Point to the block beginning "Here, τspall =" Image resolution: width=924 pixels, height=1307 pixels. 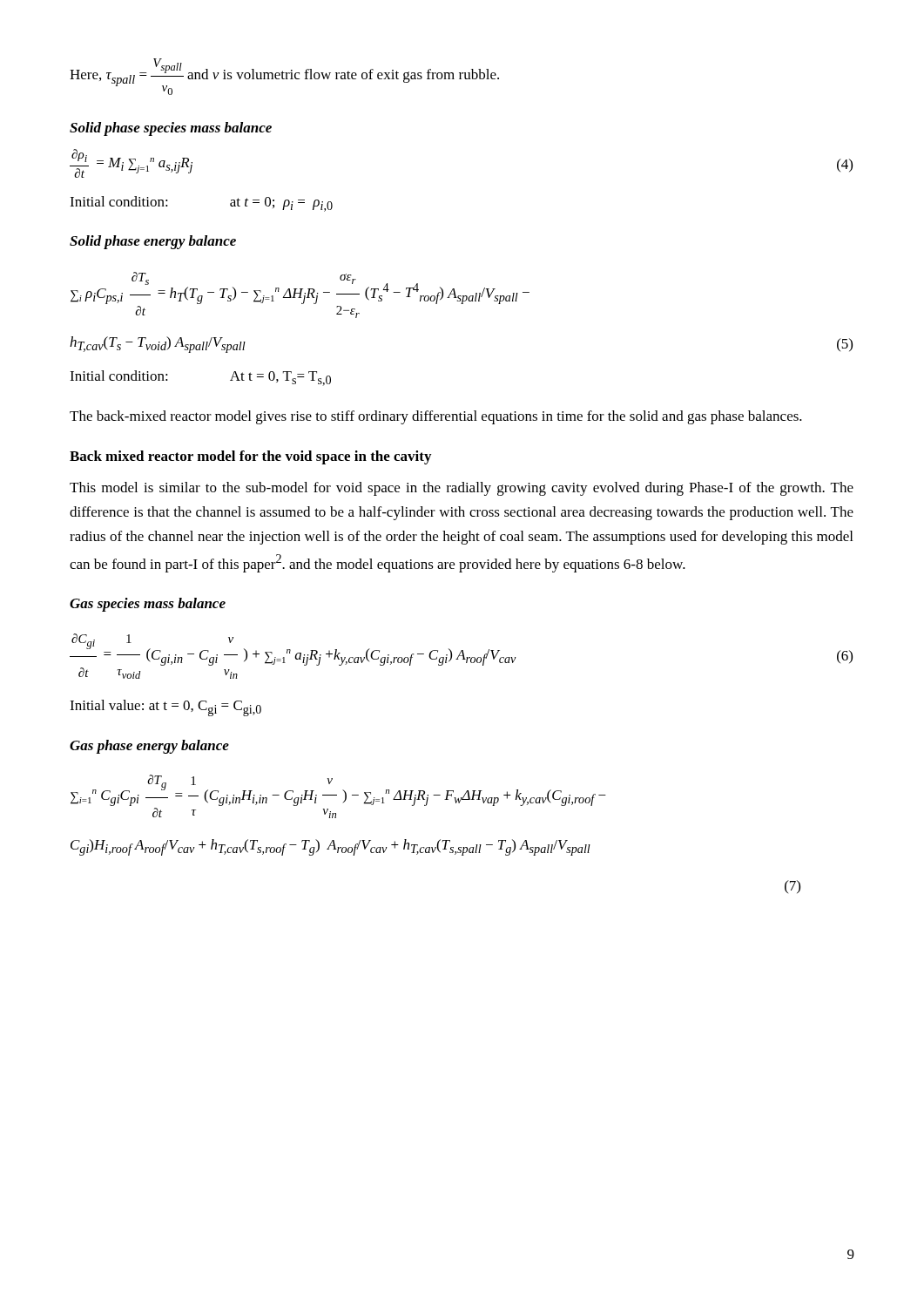pos(285,76)
